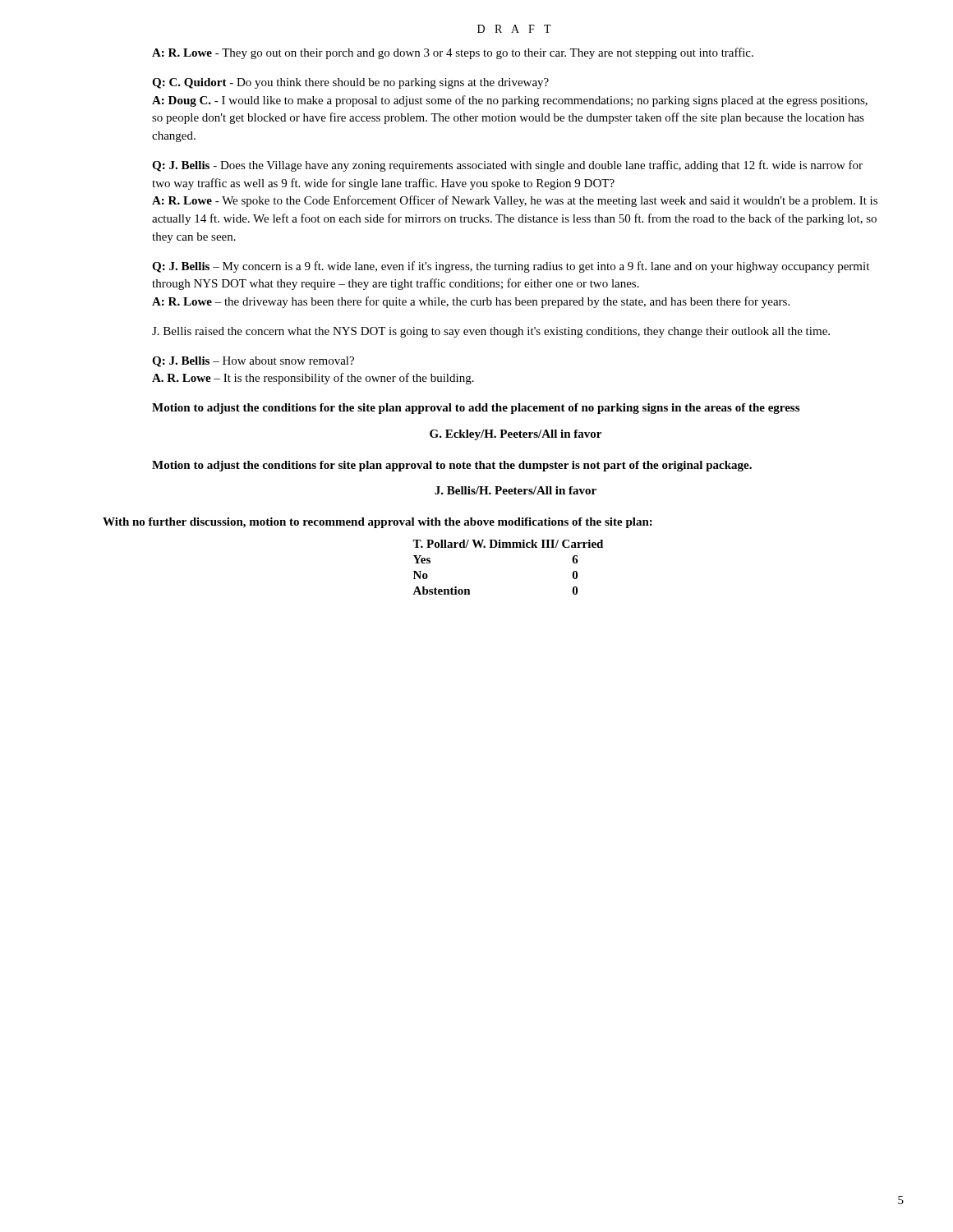The height and width of the screenshot is (1232, 953).
Task: Navigate to the passage starting "G. Eckley/H. Peeters/All"
Action: point(516,433)
